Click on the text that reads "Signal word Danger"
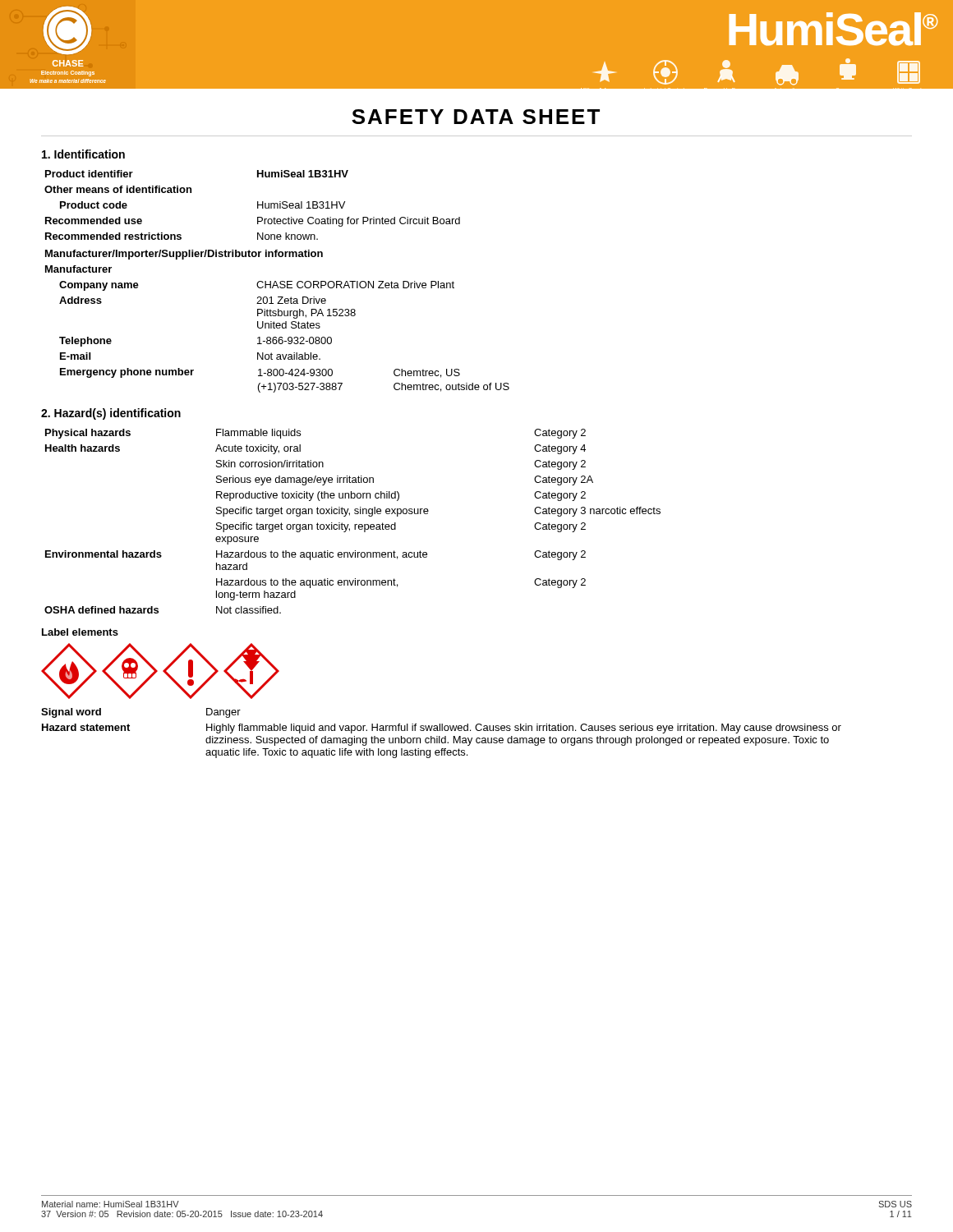This screenshot has height=1232, width=953. tap(65, 713)
